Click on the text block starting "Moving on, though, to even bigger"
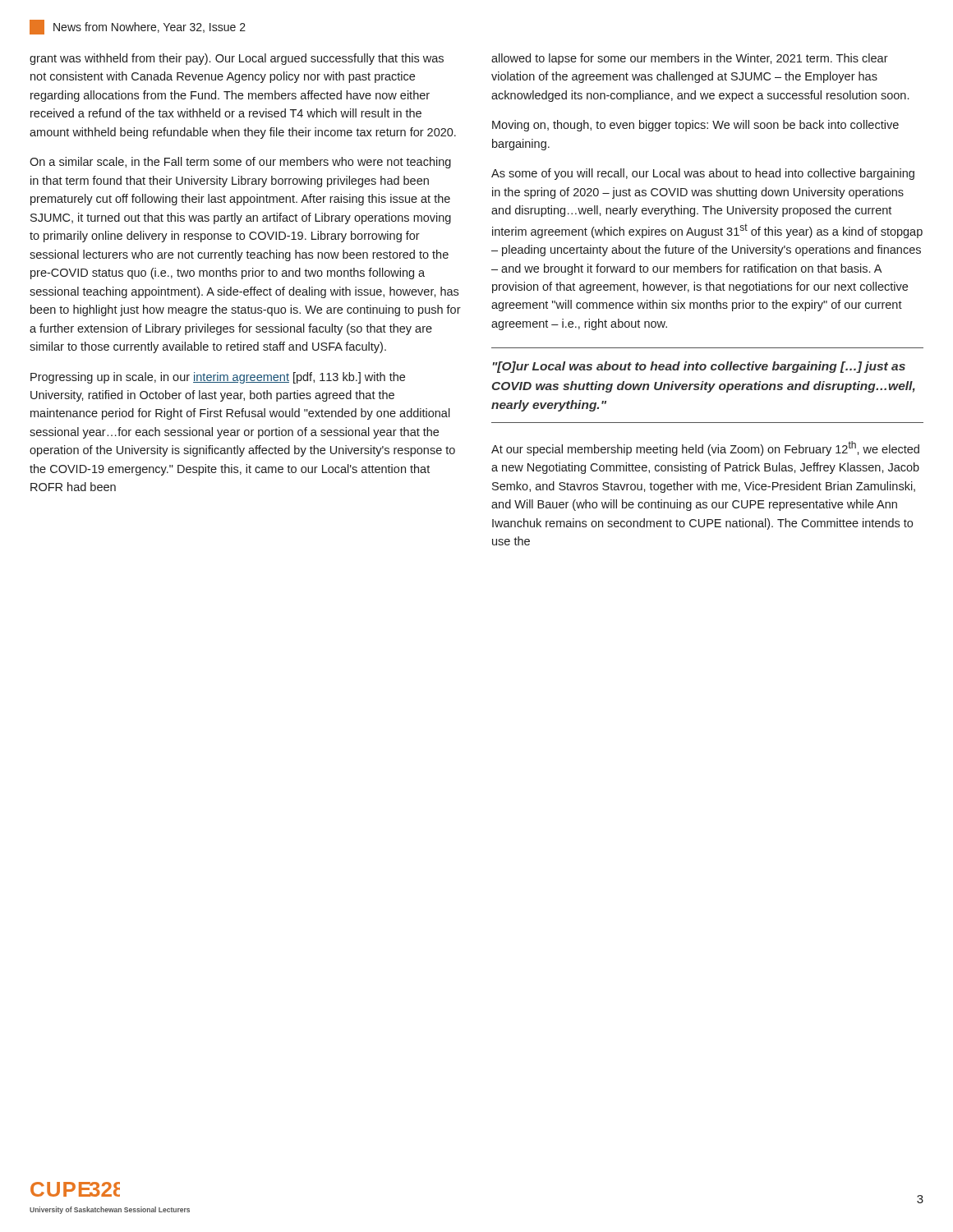This screenshot has height=1232, width=953. tap(707, 135)
